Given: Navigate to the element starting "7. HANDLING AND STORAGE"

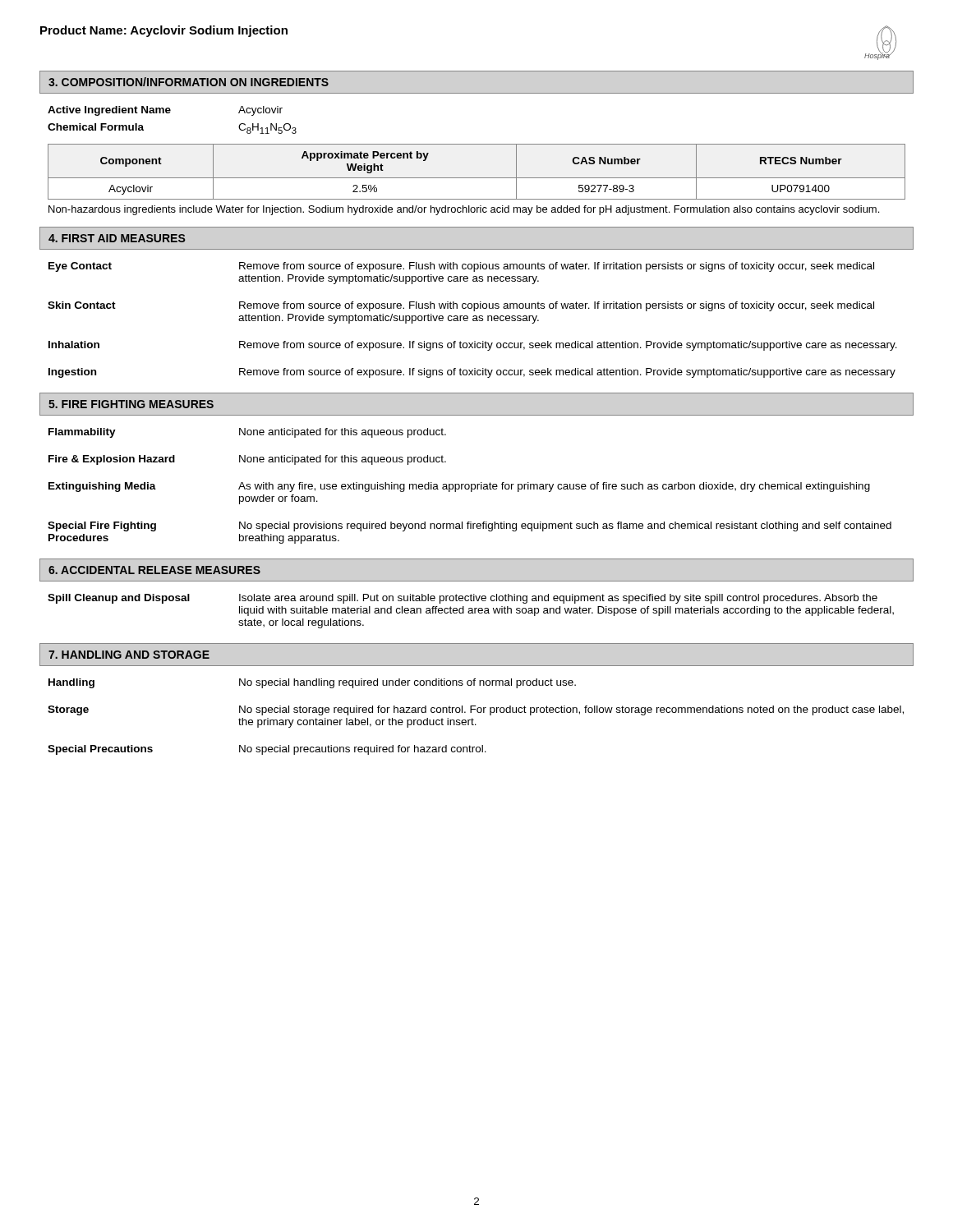Looking at the screenshot, I should tap(129, 654).
